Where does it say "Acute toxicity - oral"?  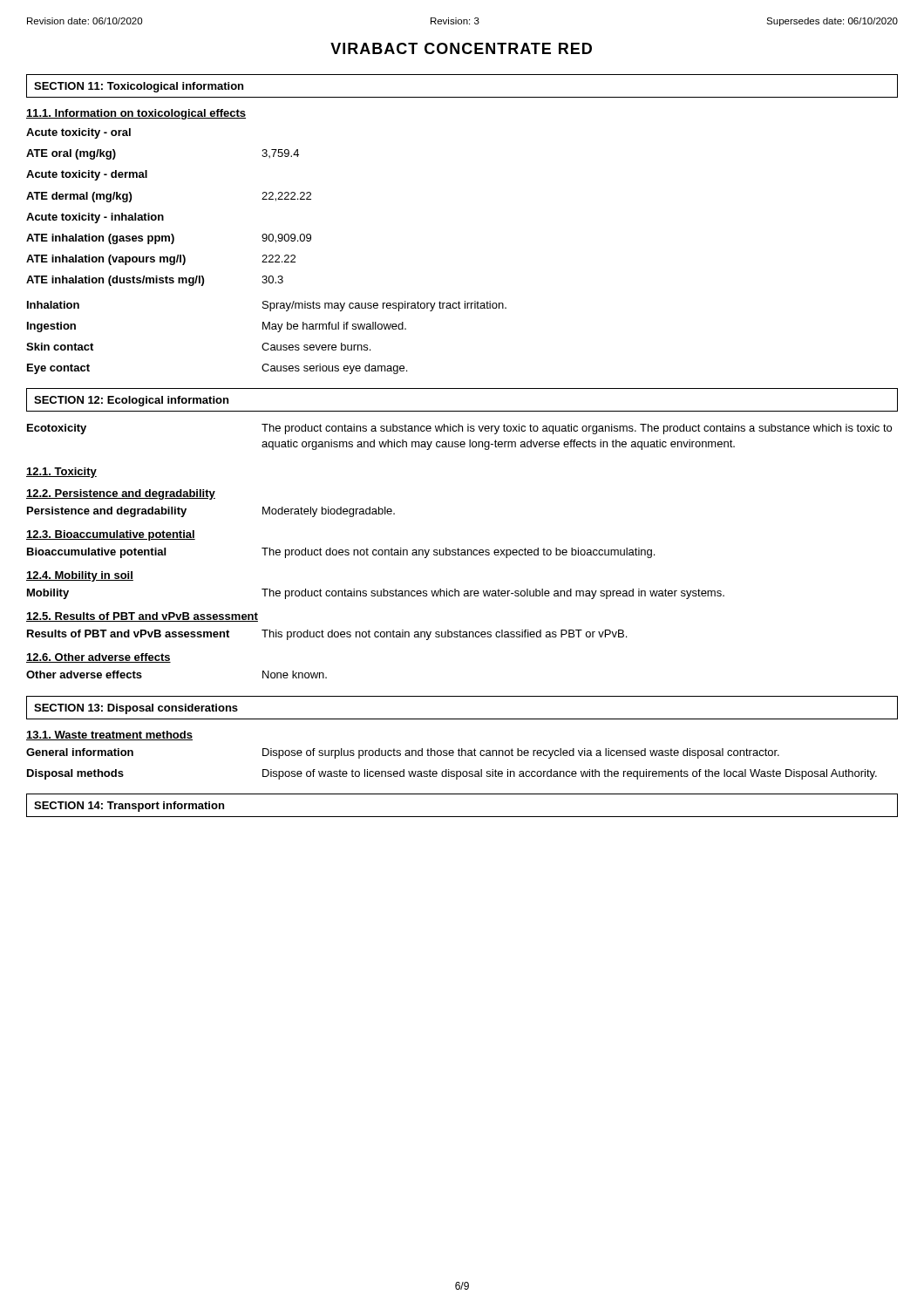78,133
